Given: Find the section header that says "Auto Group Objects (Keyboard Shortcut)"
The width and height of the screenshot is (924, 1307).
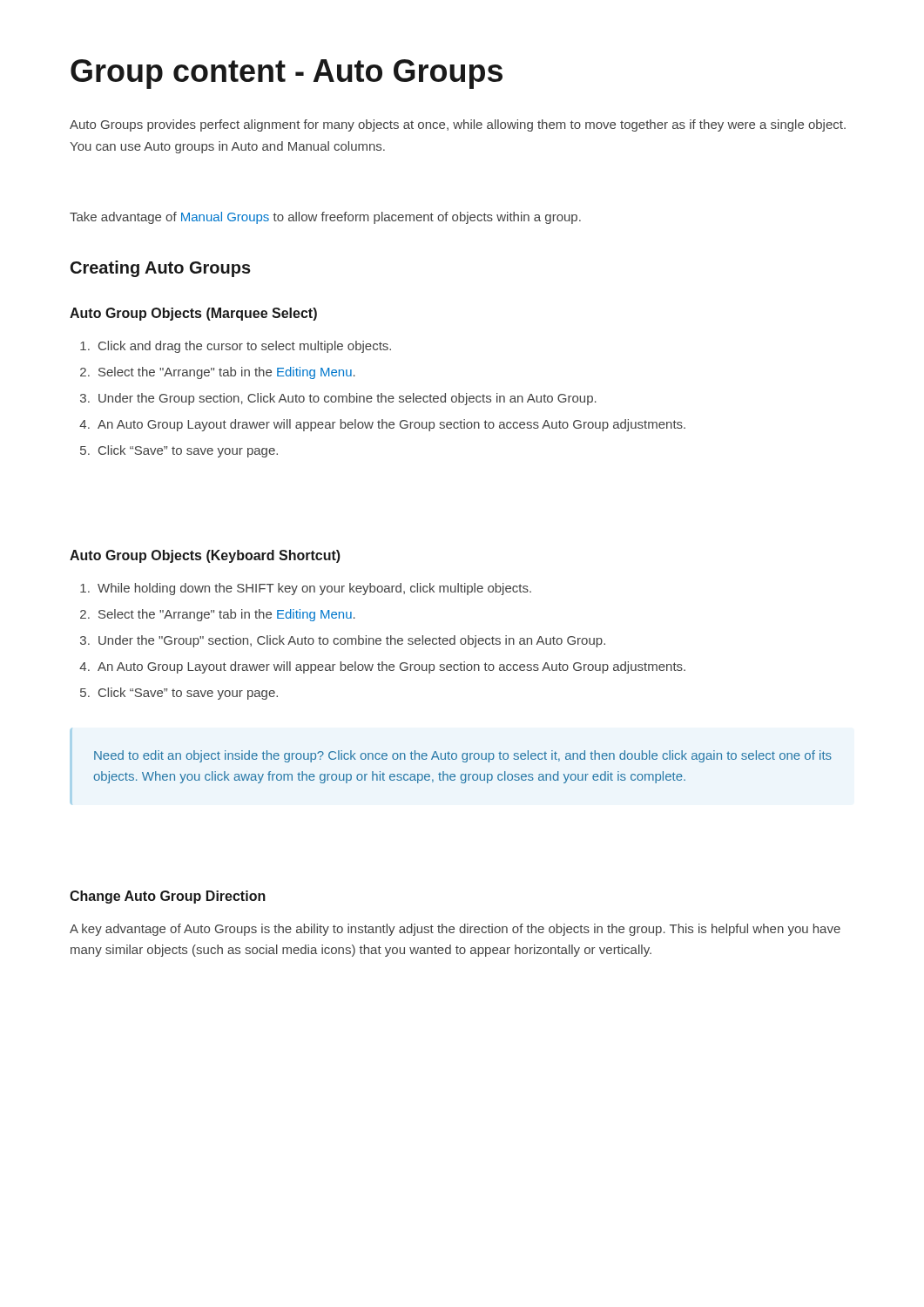Looking at the screenshot, I should pos(205,556).
